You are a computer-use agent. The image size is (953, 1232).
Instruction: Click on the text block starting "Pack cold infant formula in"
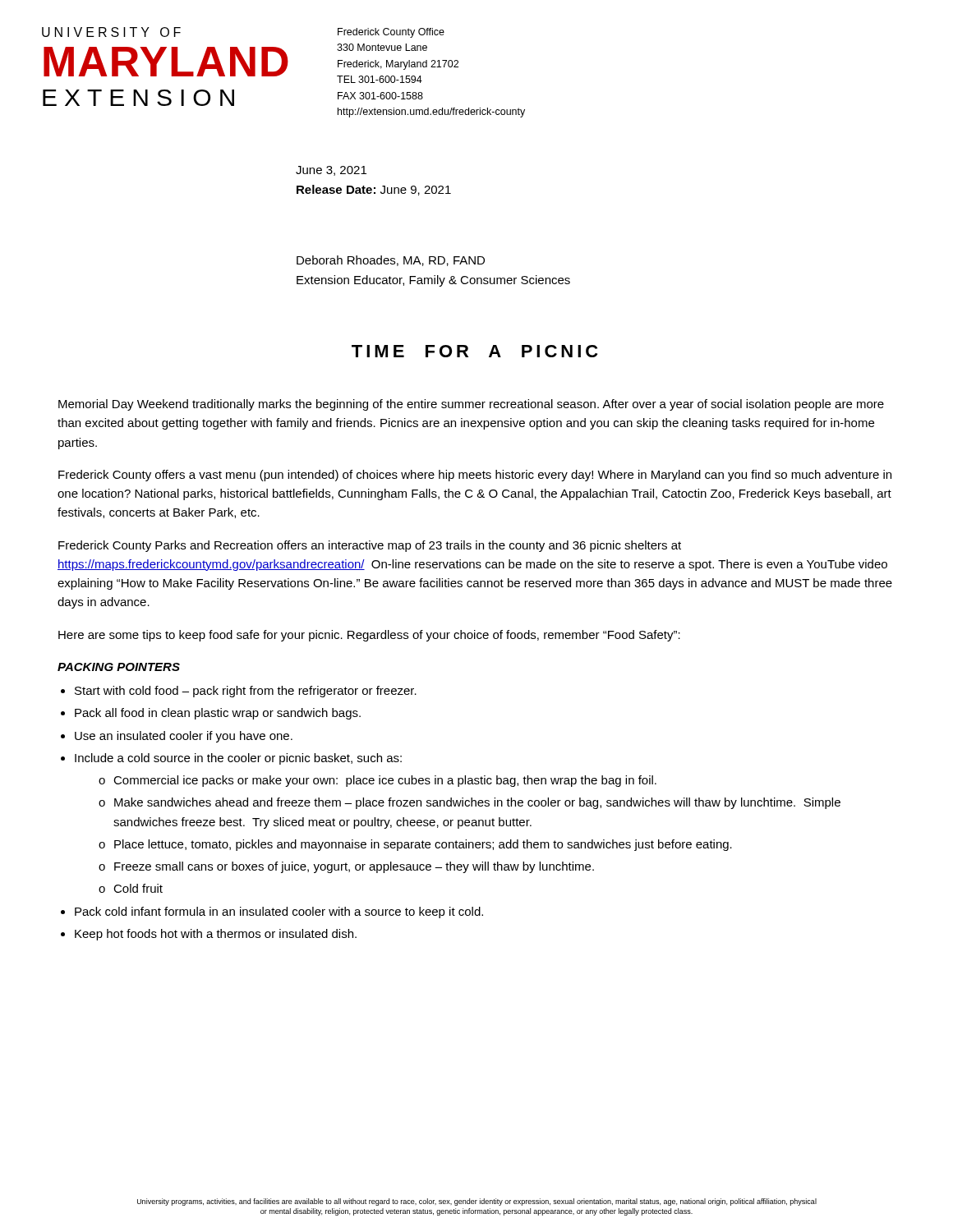(x=485, y=911)
